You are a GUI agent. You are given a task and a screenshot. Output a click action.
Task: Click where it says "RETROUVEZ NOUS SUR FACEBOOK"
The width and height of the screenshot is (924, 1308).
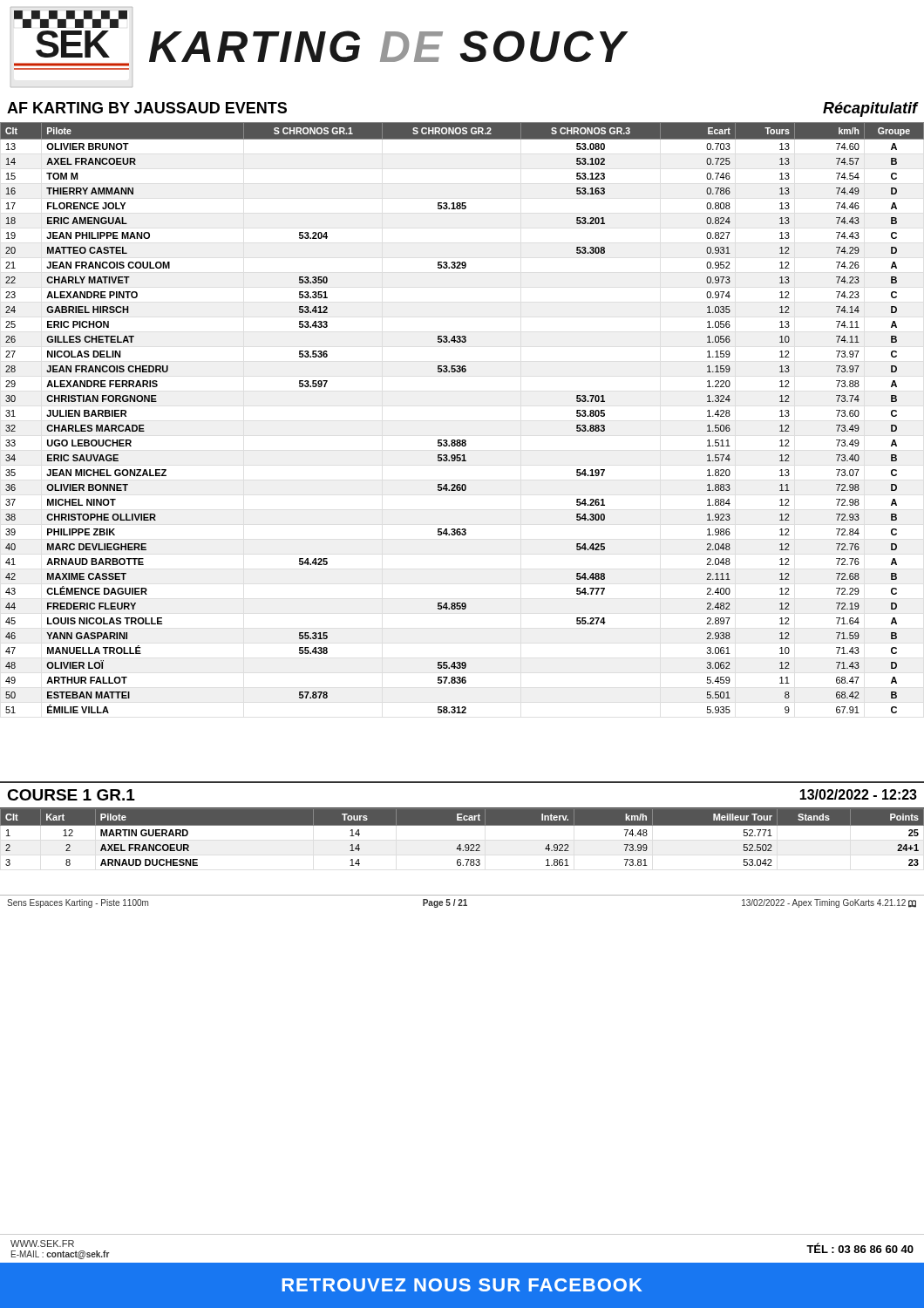(x=462, y=1285)
